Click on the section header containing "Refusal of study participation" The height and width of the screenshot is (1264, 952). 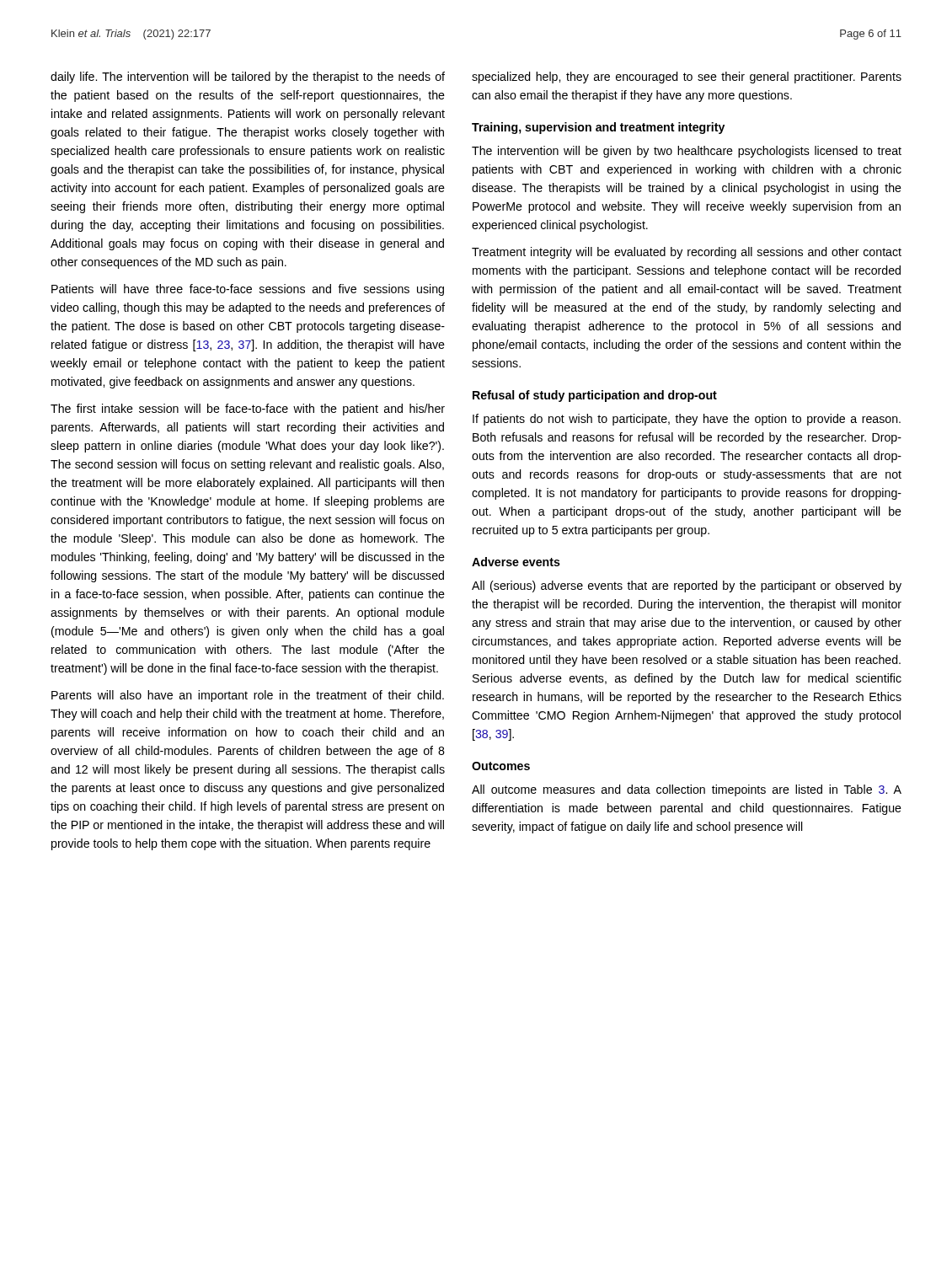pos(594,395)
